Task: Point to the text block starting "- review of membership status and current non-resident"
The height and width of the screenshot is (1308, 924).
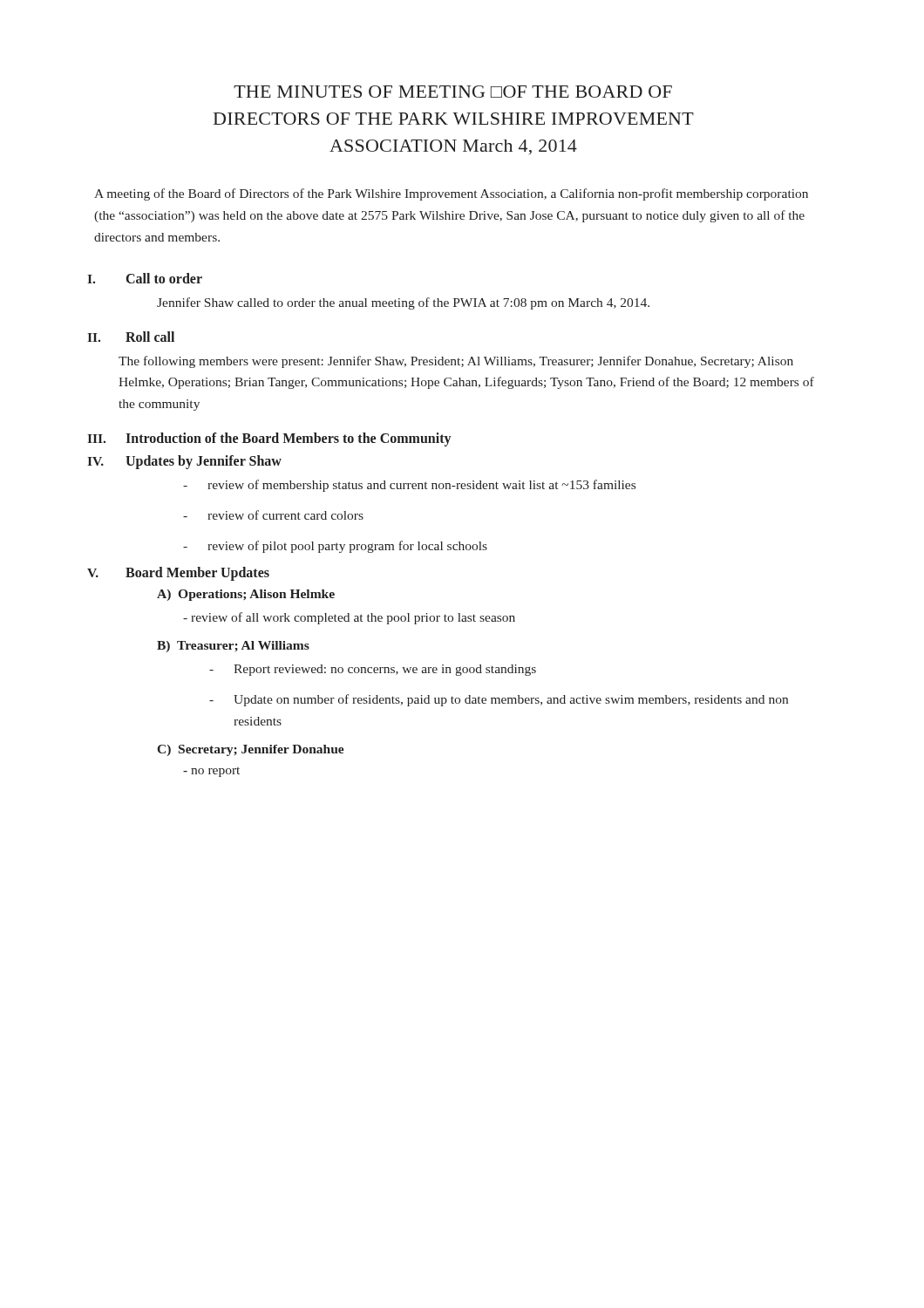Action: coord(501,485)
